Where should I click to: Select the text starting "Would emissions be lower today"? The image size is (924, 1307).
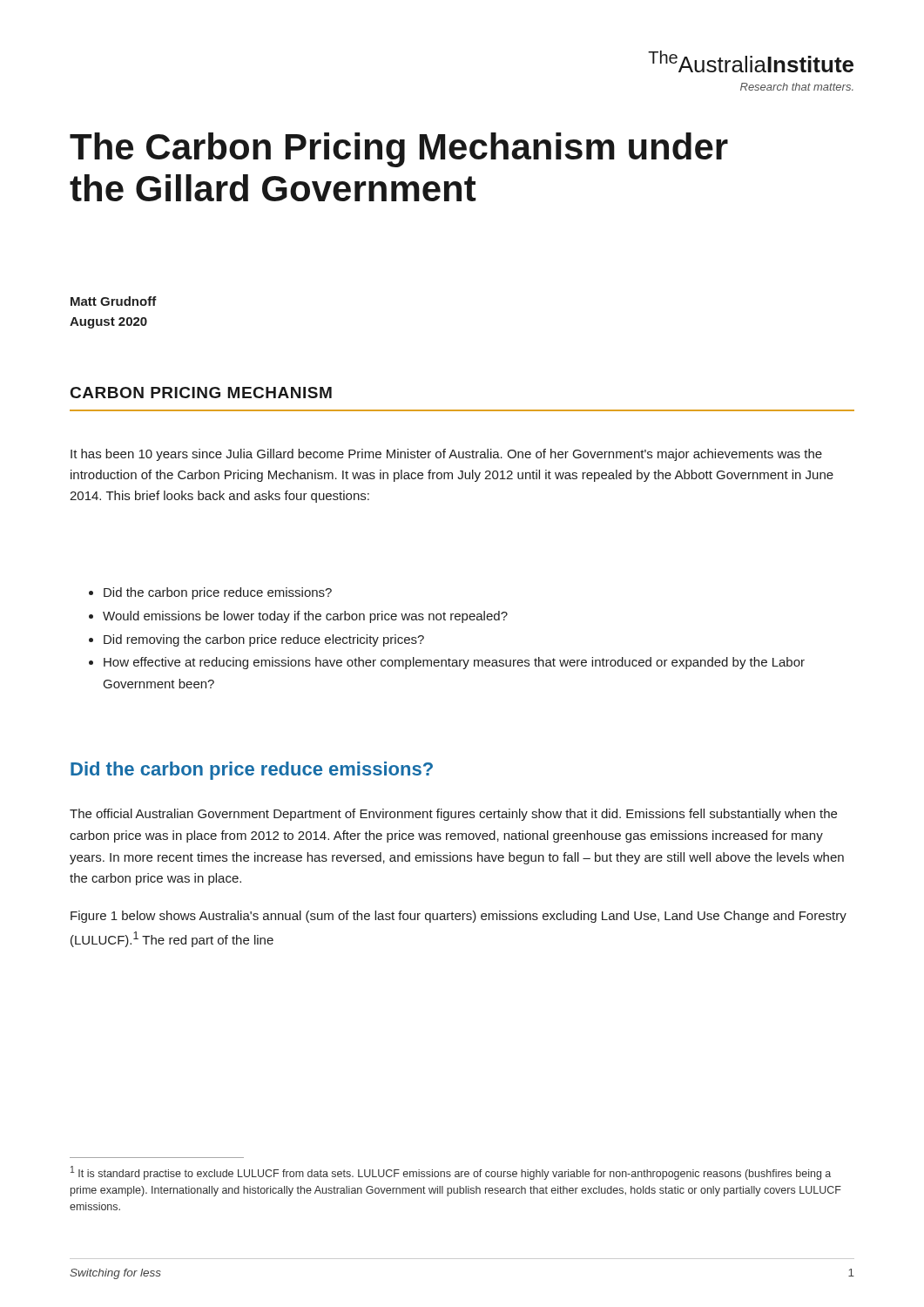(x=305, y=615)
